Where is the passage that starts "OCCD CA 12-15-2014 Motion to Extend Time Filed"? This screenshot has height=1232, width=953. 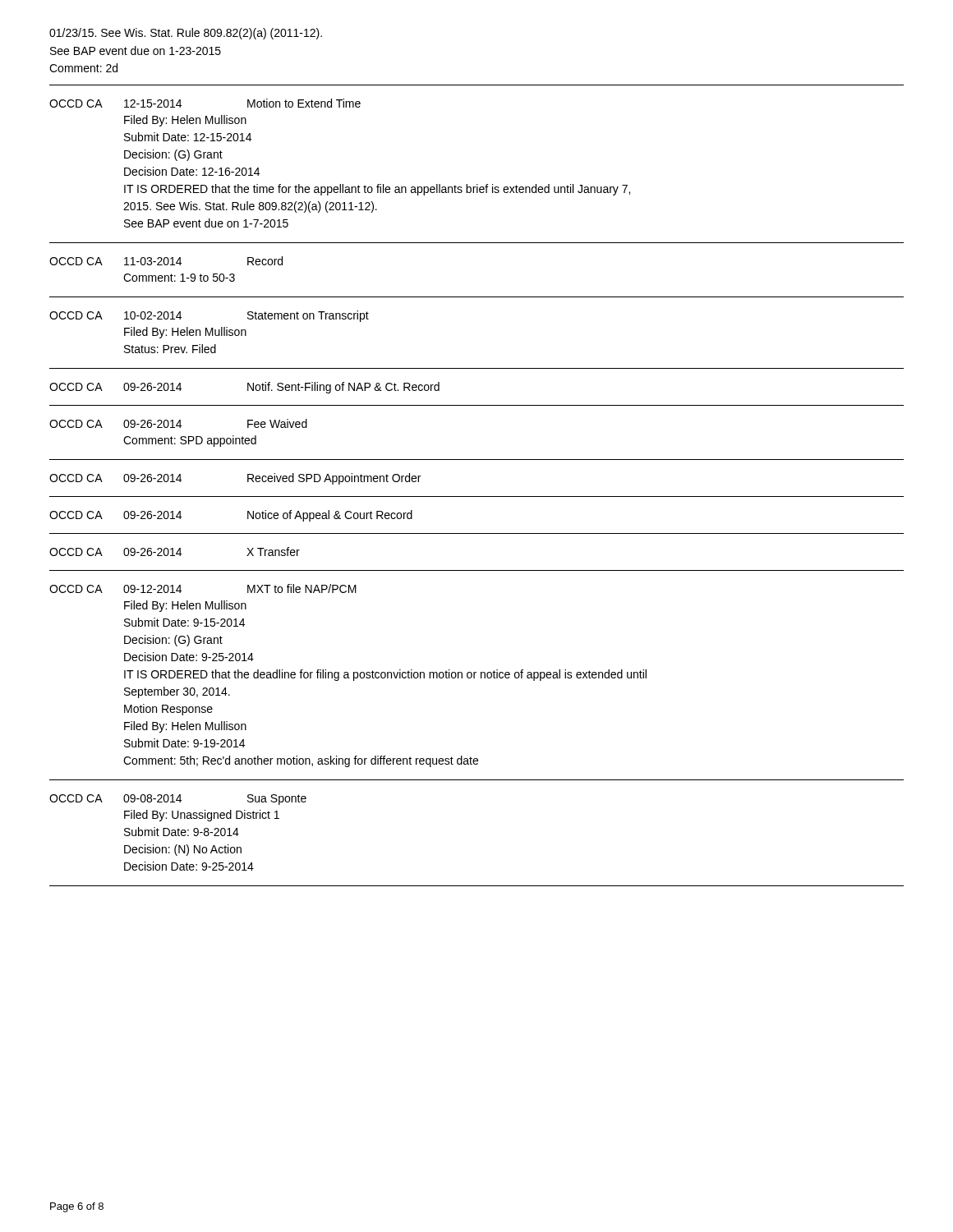pyautogui.click(x=81, y=101)
